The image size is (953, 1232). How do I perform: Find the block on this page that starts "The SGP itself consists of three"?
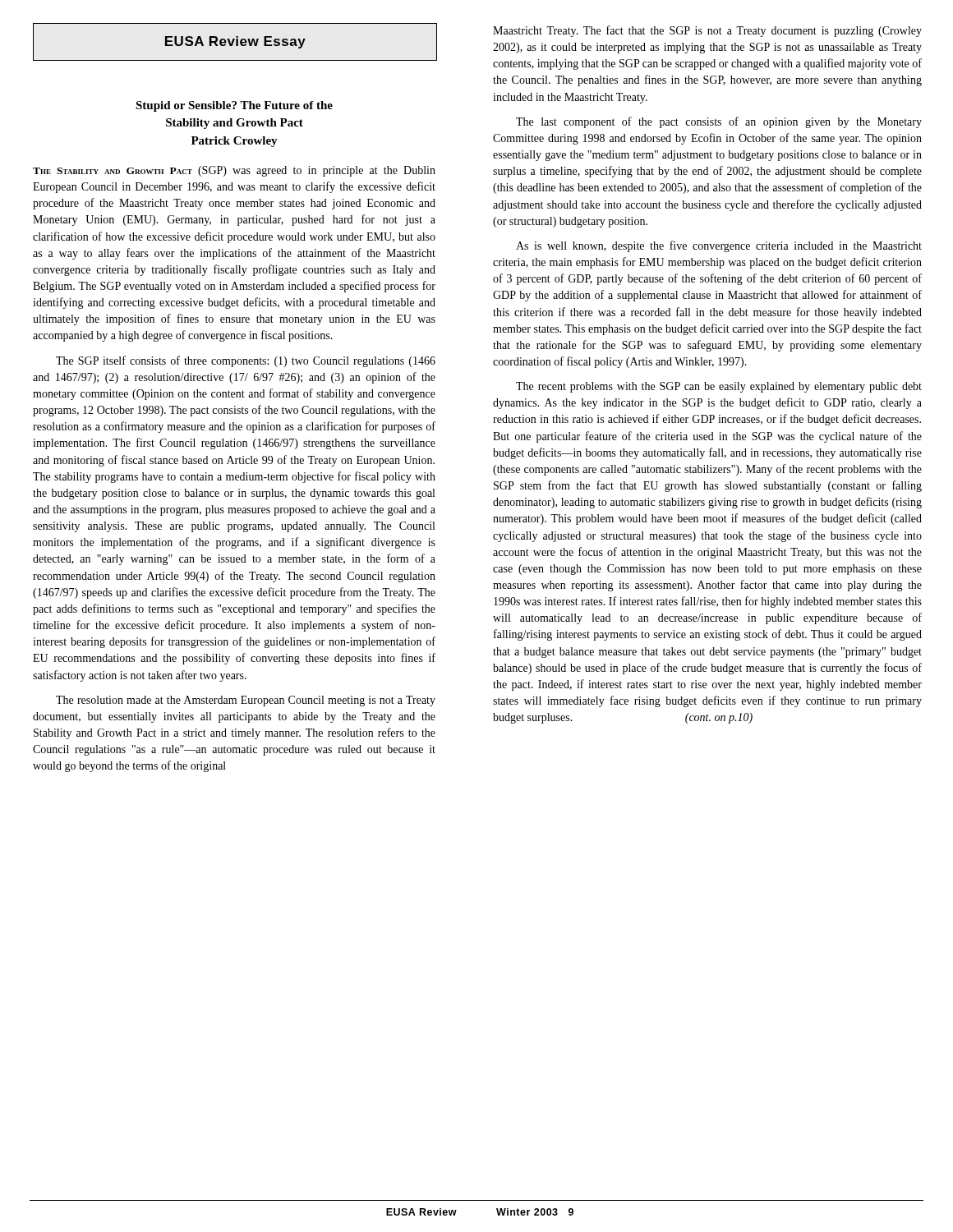[x=234, y=518]
